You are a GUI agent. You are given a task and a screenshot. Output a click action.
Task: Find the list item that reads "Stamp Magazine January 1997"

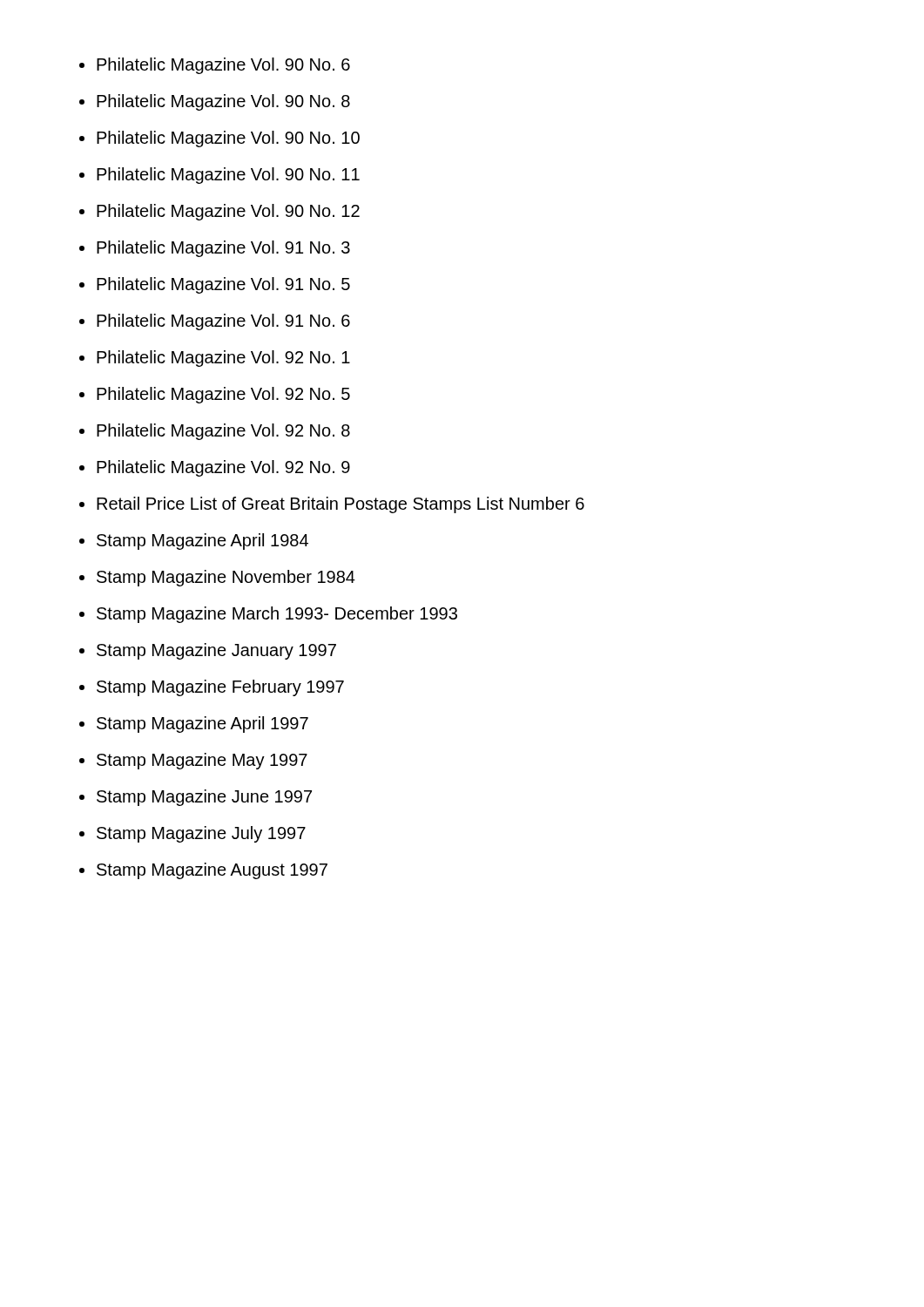tap(216, 650)
